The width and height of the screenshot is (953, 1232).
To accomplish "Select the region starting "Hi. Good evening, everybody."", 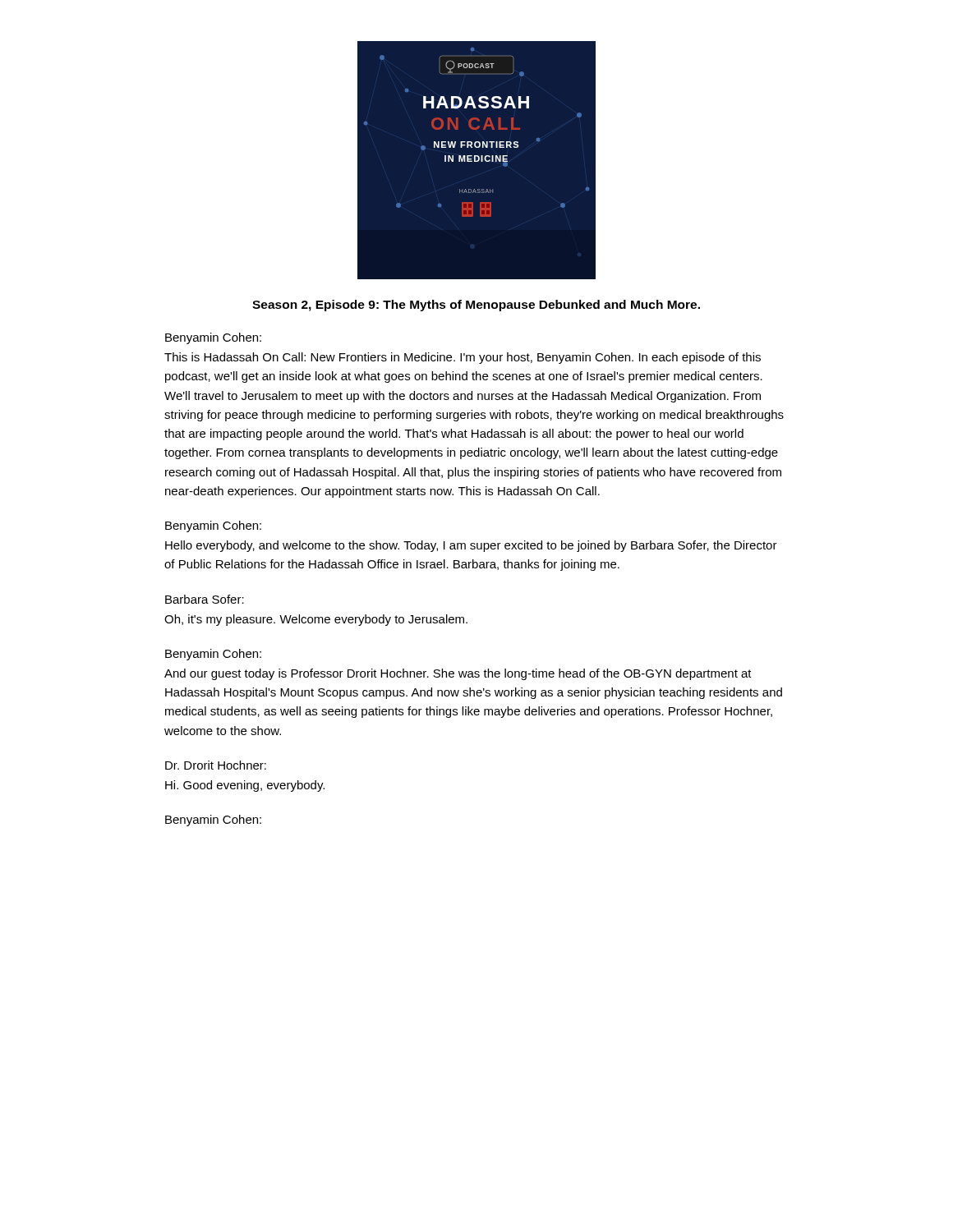I will click(245, 785).
